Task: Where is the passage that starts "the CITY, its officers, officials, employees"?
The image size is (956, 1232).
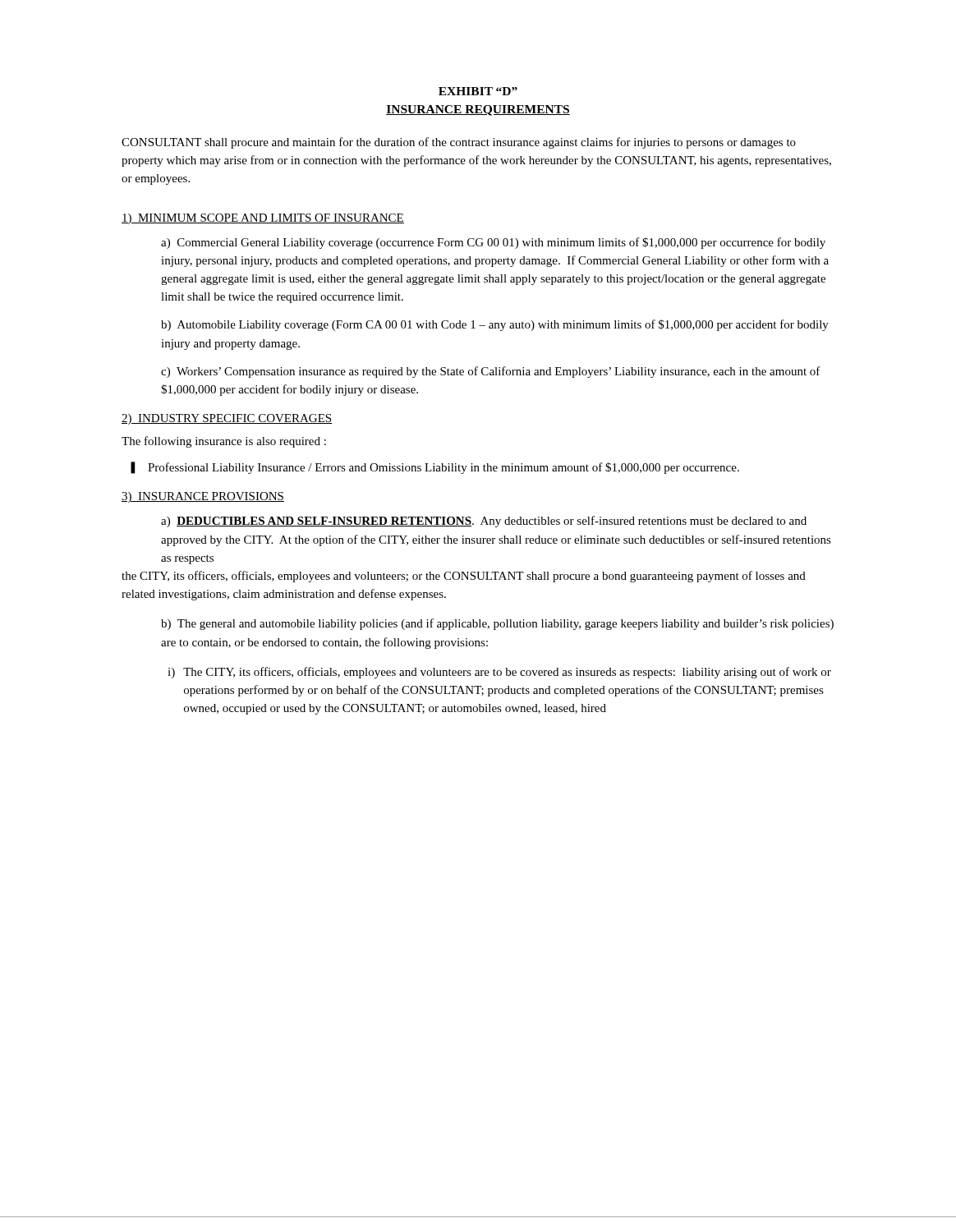Action: point(464,585)
